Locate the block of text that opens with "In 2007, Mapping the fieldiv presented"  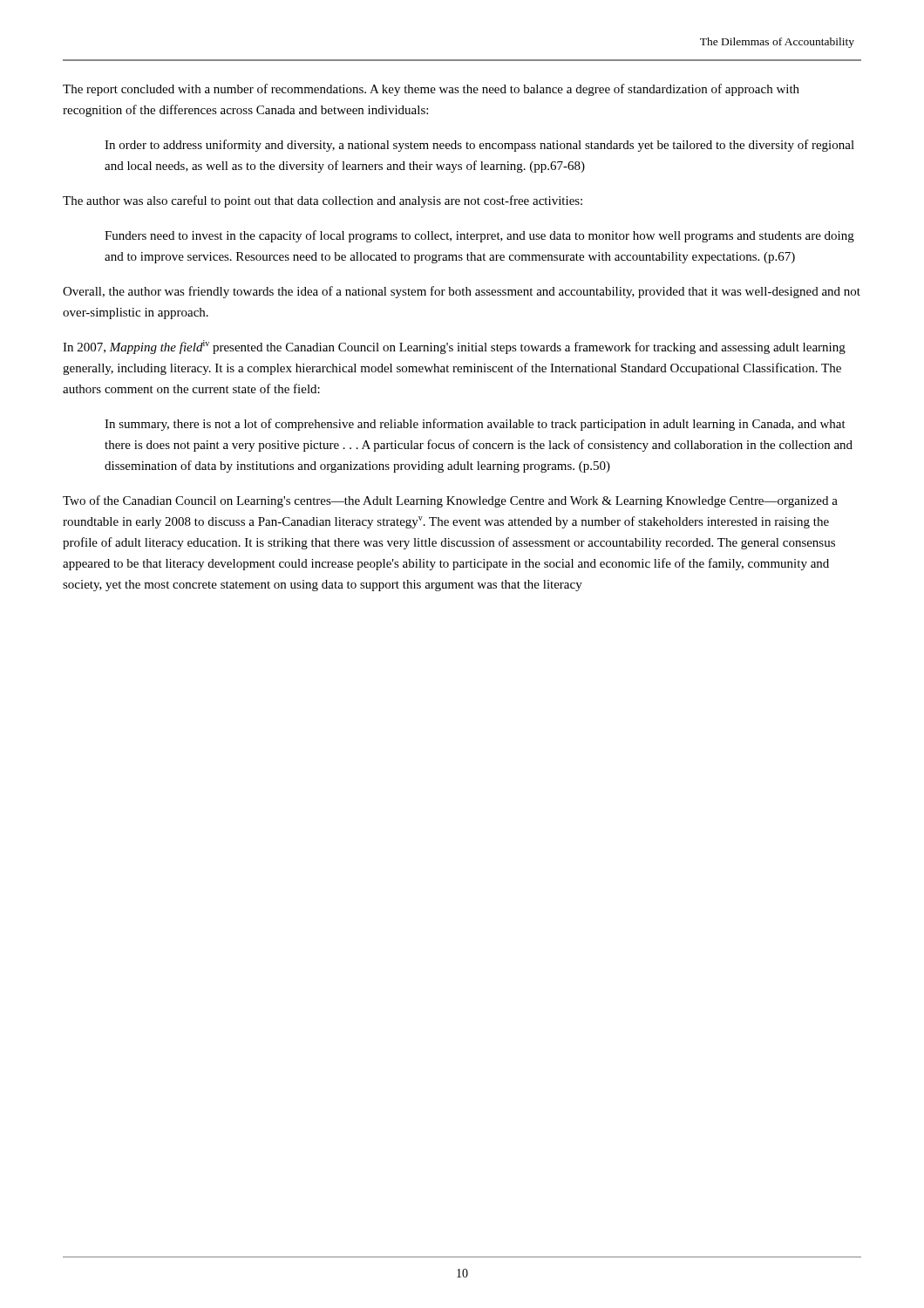tap(454, 367)
